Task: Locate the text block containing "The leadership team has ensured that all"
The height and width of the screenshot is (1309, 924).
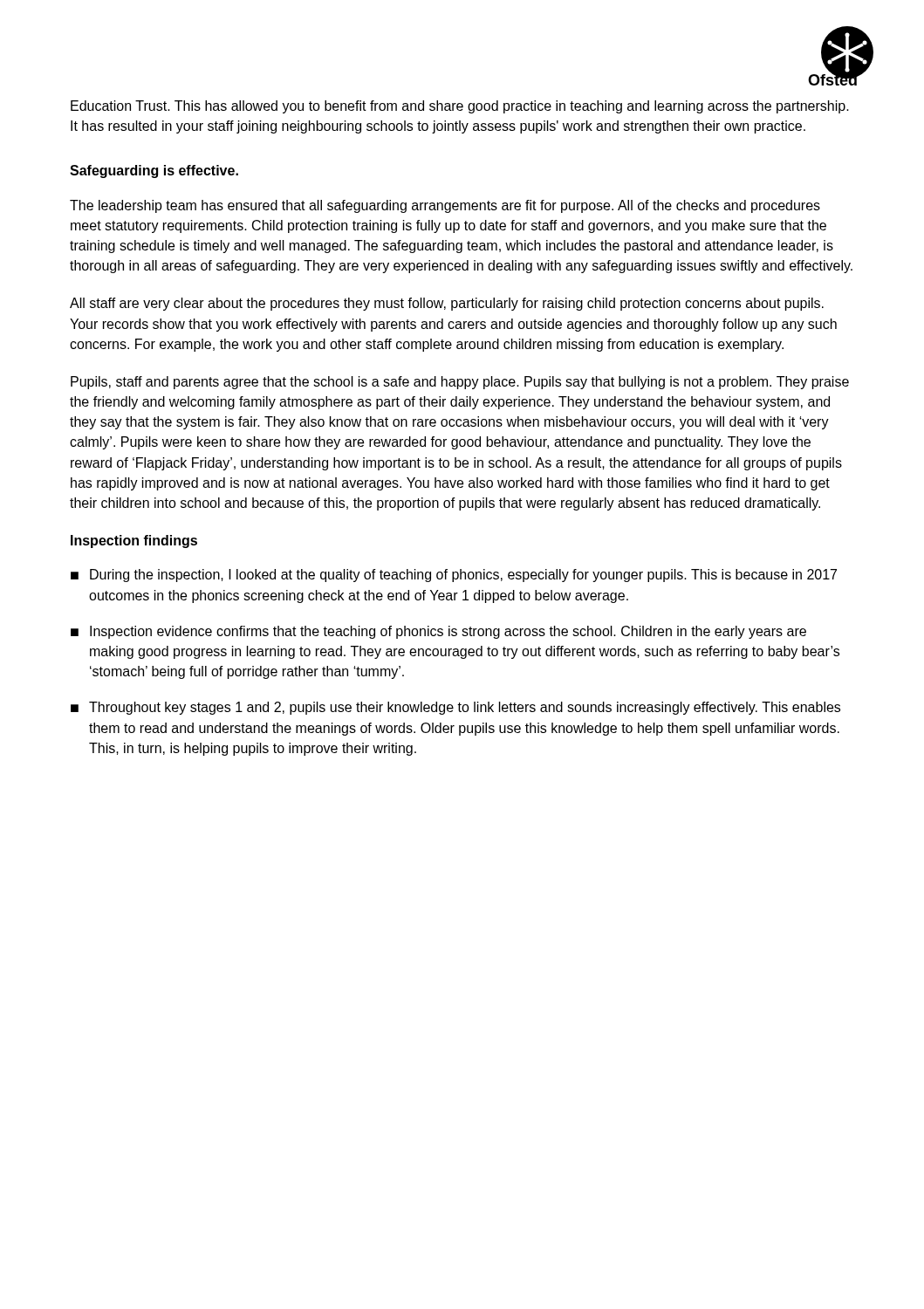Action: coord(462,235)
